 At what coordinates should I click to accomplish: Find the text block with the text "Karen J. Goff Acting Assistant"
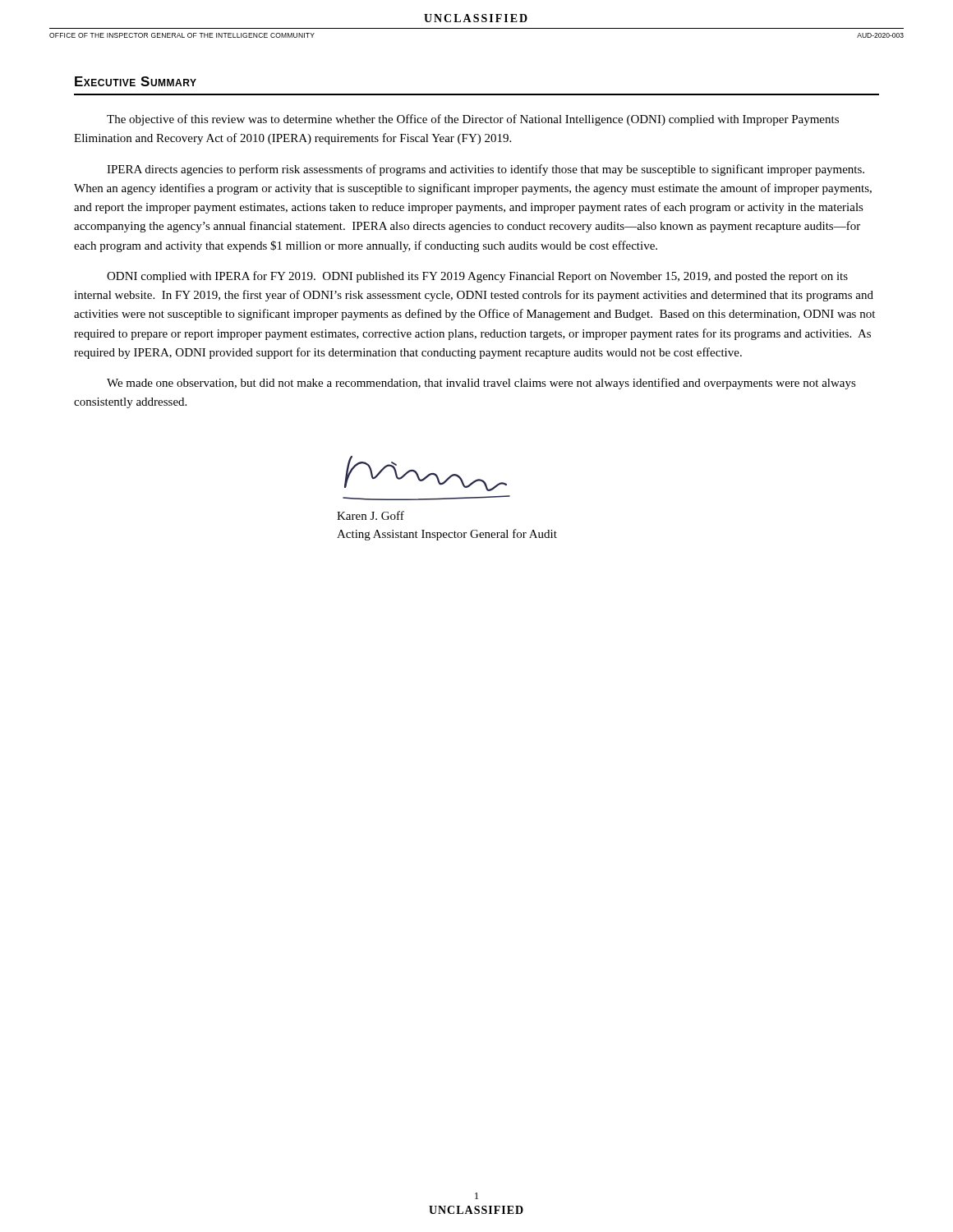426,473
